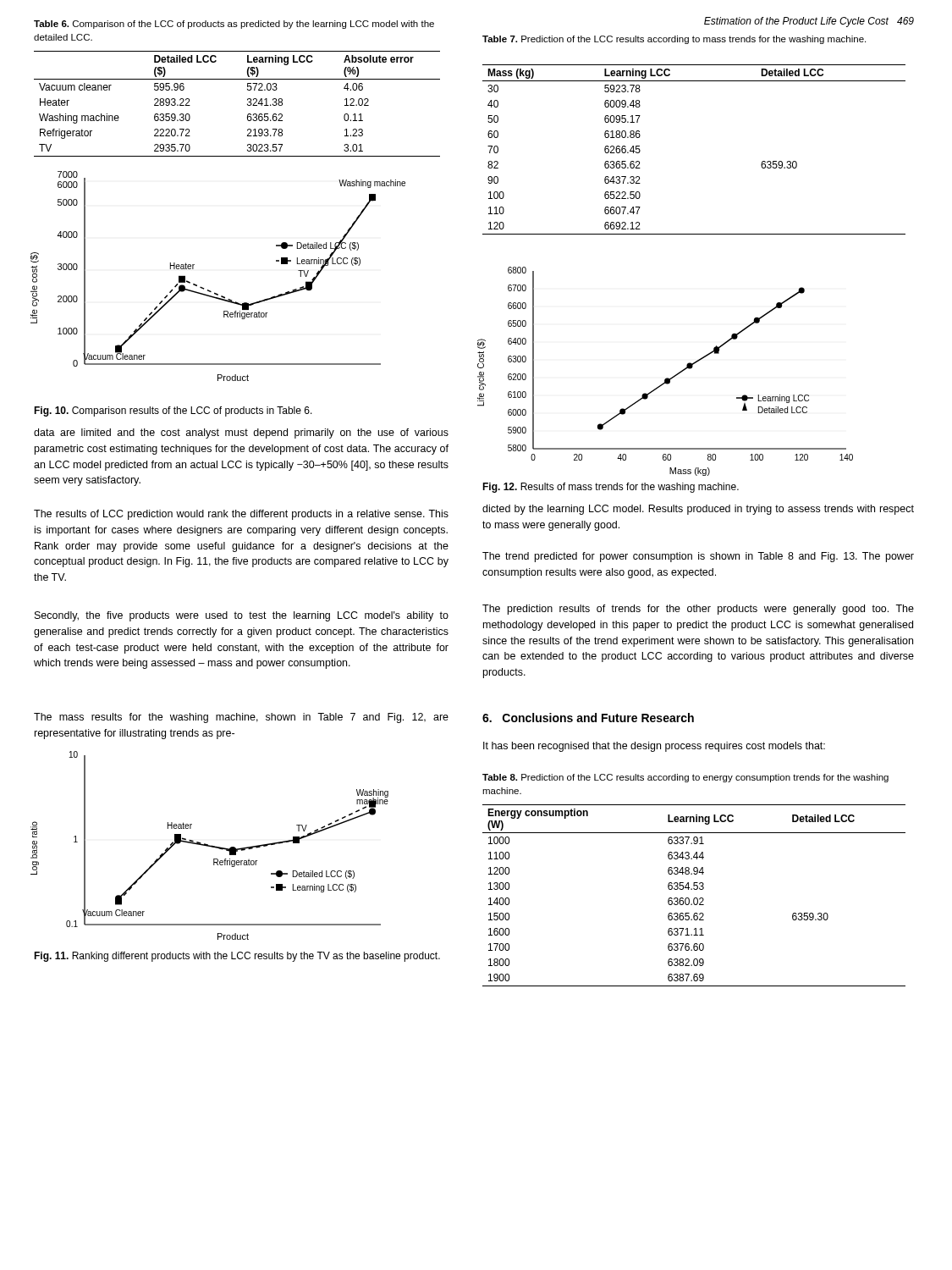Image resolution: width=952 pixels, height=1270 pixels.
Task: Point to the caption beginning "Table 7. Prediction of the LCC results"
Action: pyautogui.click(x=675, y=39)
